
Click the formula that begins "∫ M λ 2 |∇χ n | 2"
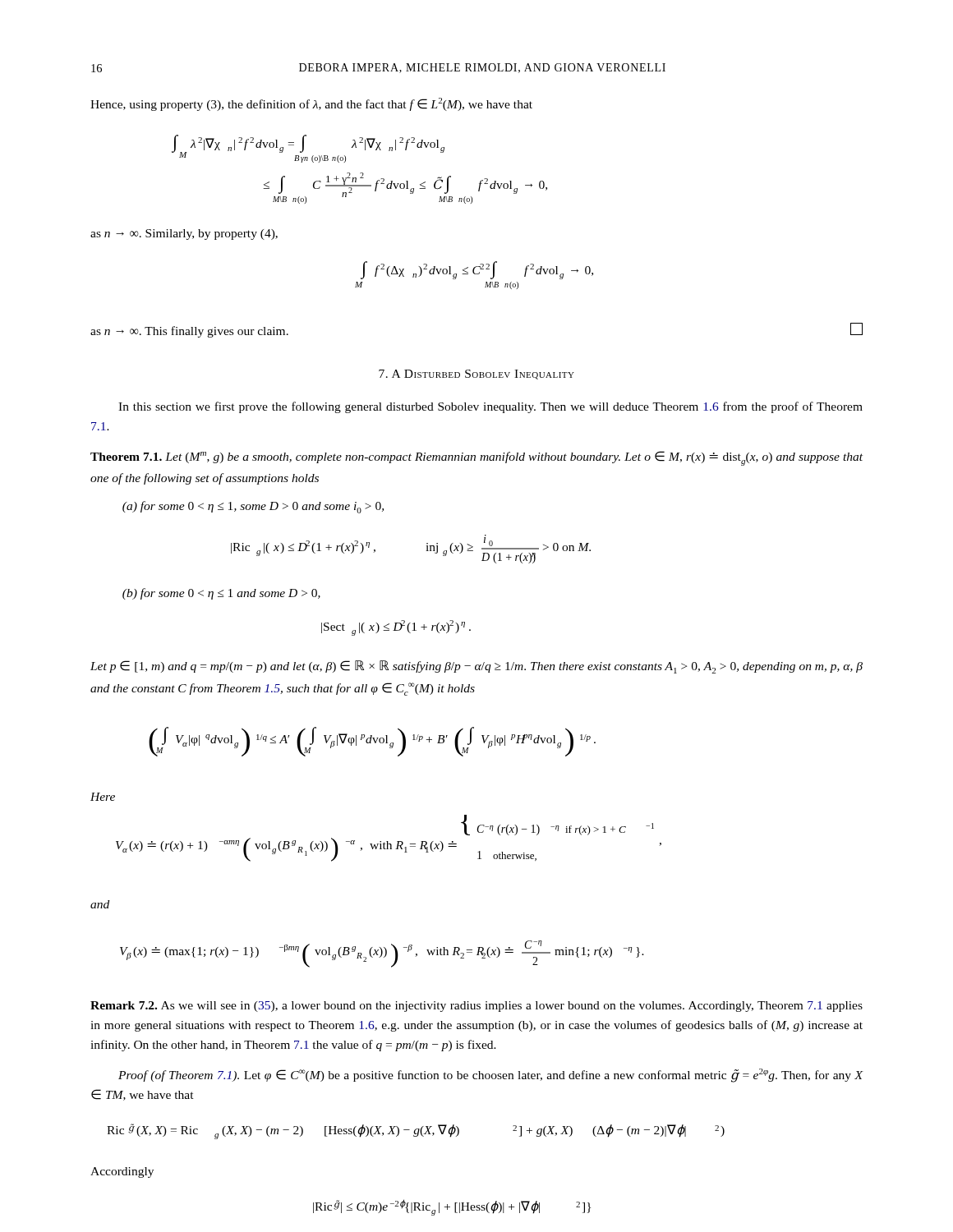[476, 166]
